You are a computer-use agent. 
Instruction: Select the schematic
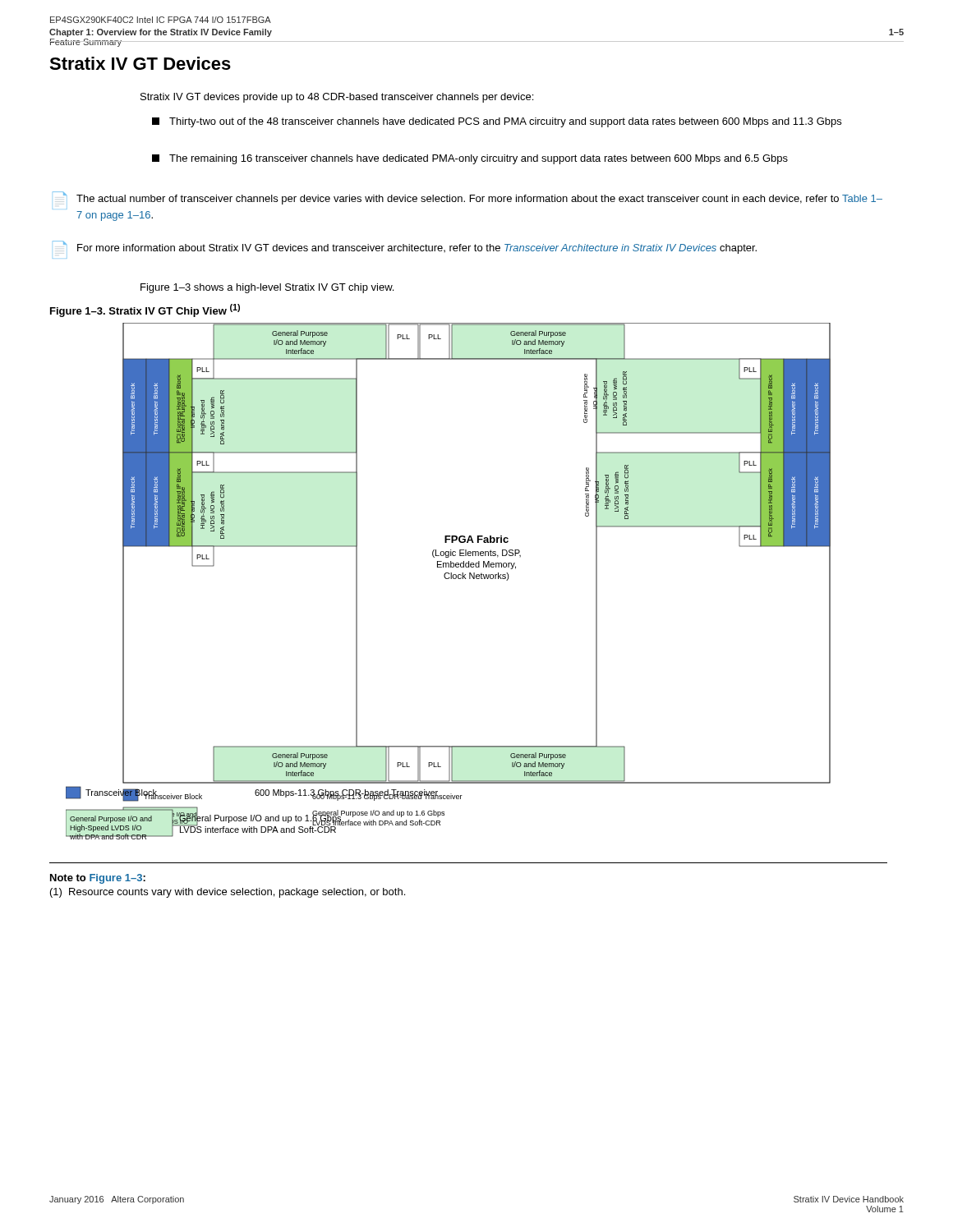pyautogui.click(x=476, y=577)
